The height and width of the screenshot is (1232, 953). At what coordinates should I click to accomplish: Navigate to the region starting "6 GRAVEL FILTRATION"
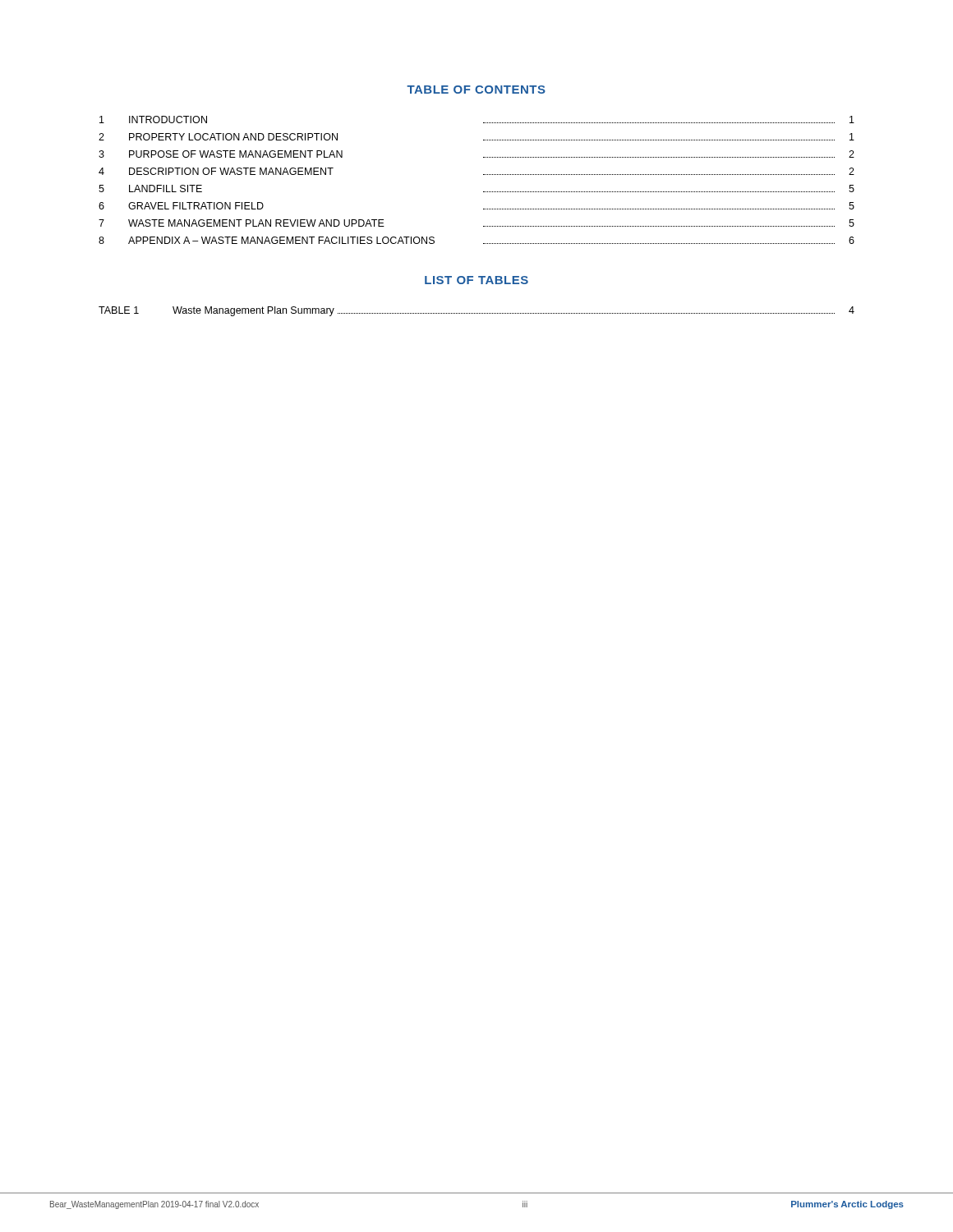(476, 206)
